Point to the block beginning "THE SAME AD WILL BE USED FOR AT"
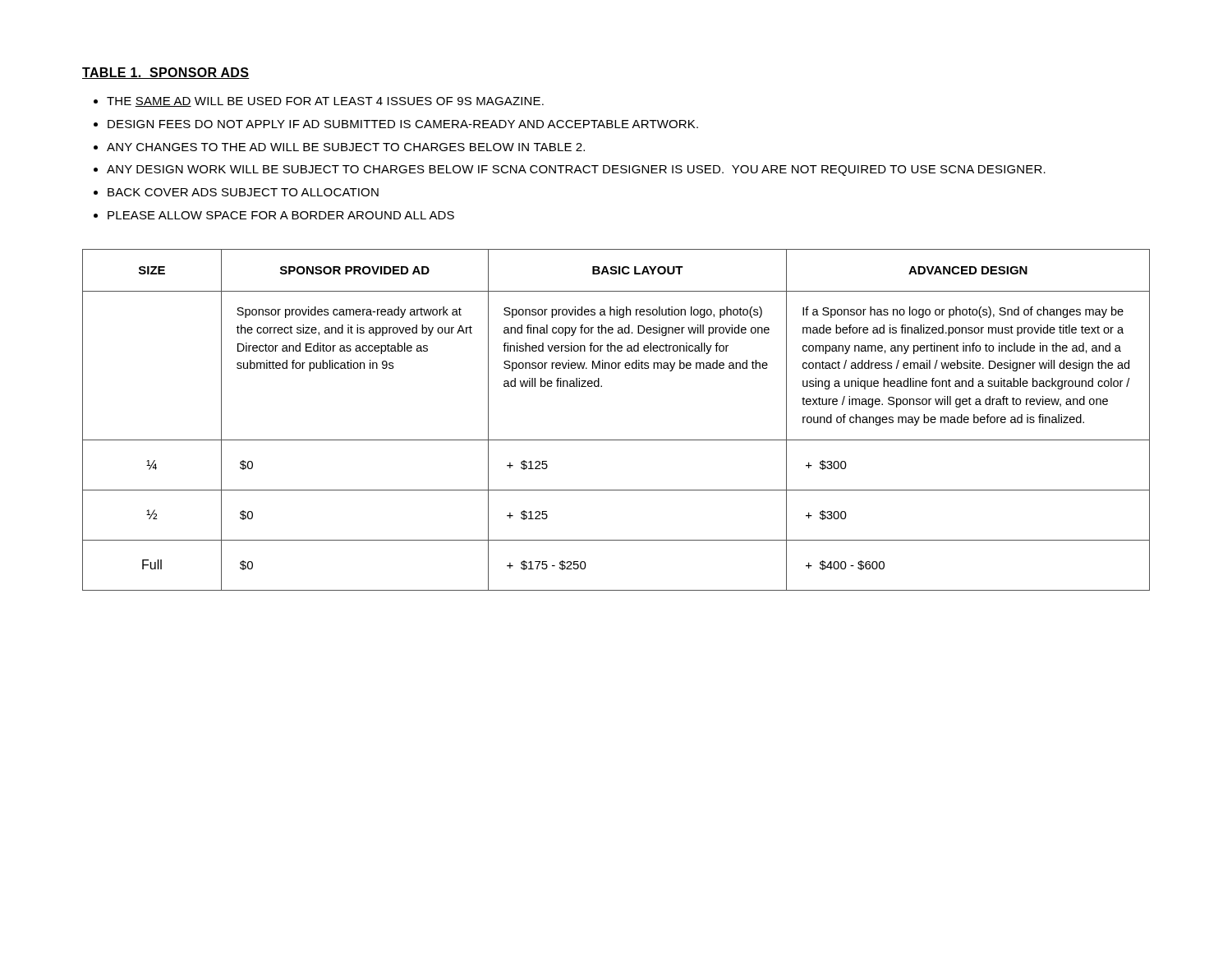The height and width of the screenshot is (953, 1232). pyautogui.click(x=326, y=101)
